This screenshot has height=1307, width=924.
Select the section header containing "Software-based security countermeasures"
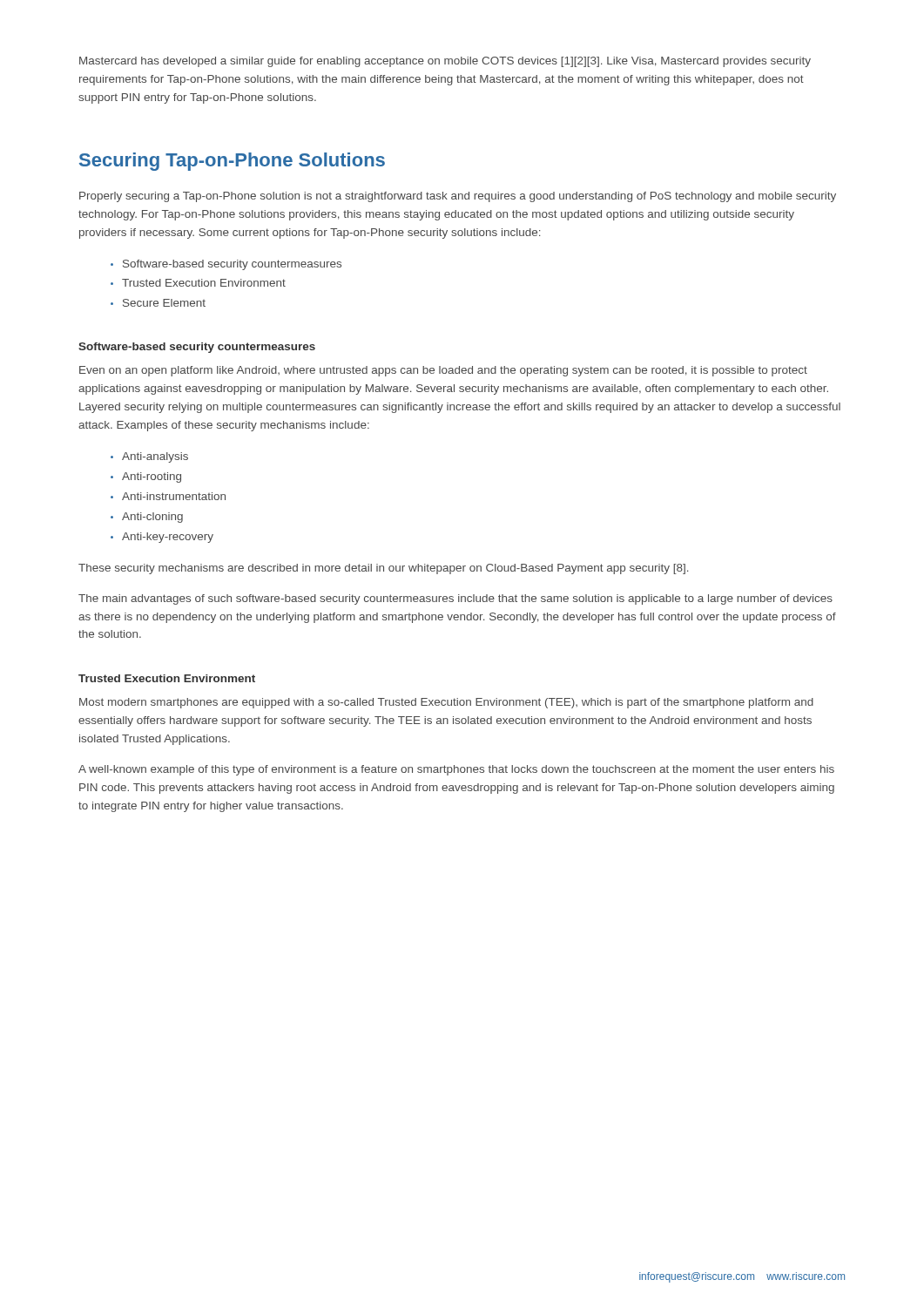197,347
